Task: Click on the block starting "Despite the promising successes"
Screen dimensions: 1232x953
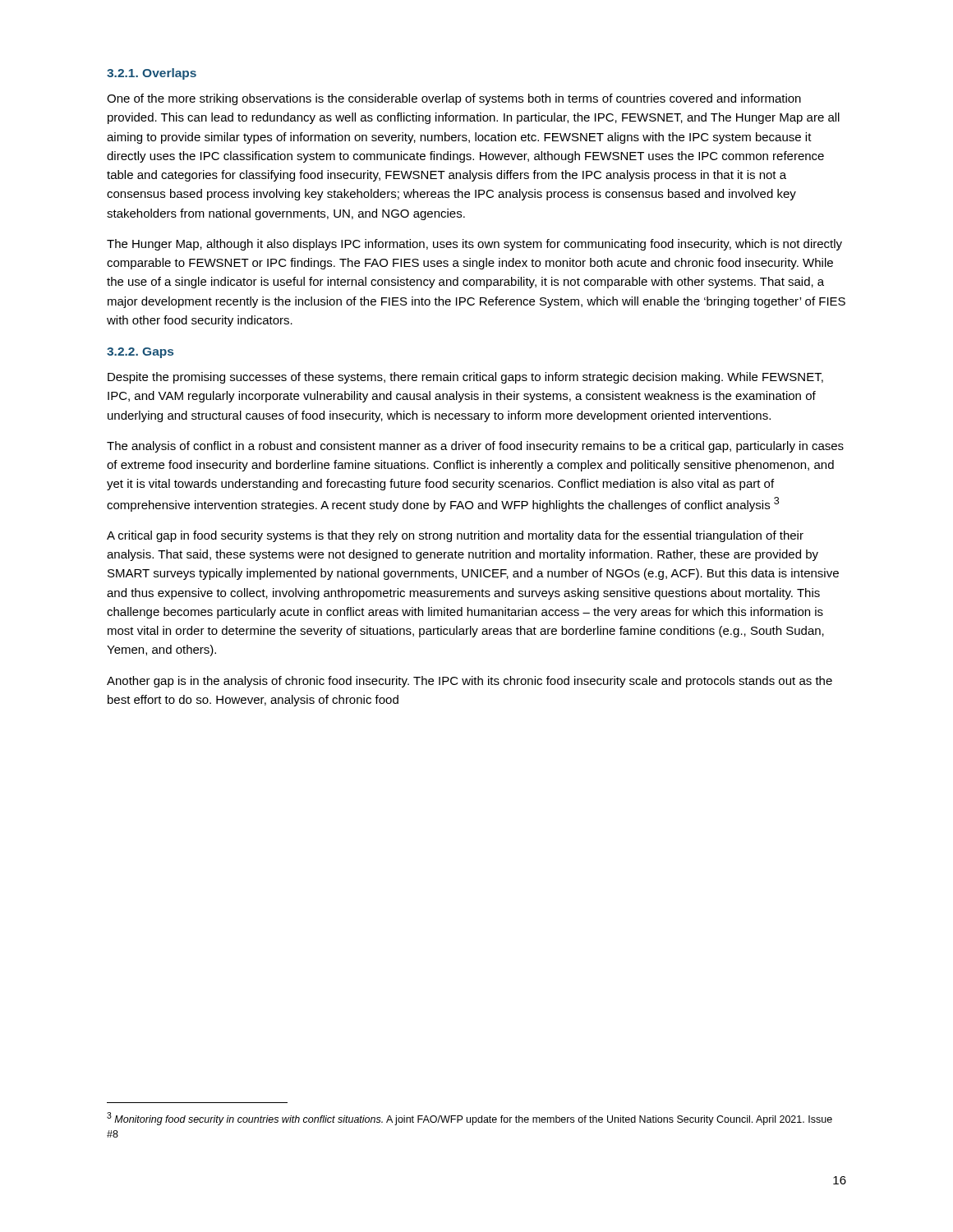Action: (x=465, y=396)
